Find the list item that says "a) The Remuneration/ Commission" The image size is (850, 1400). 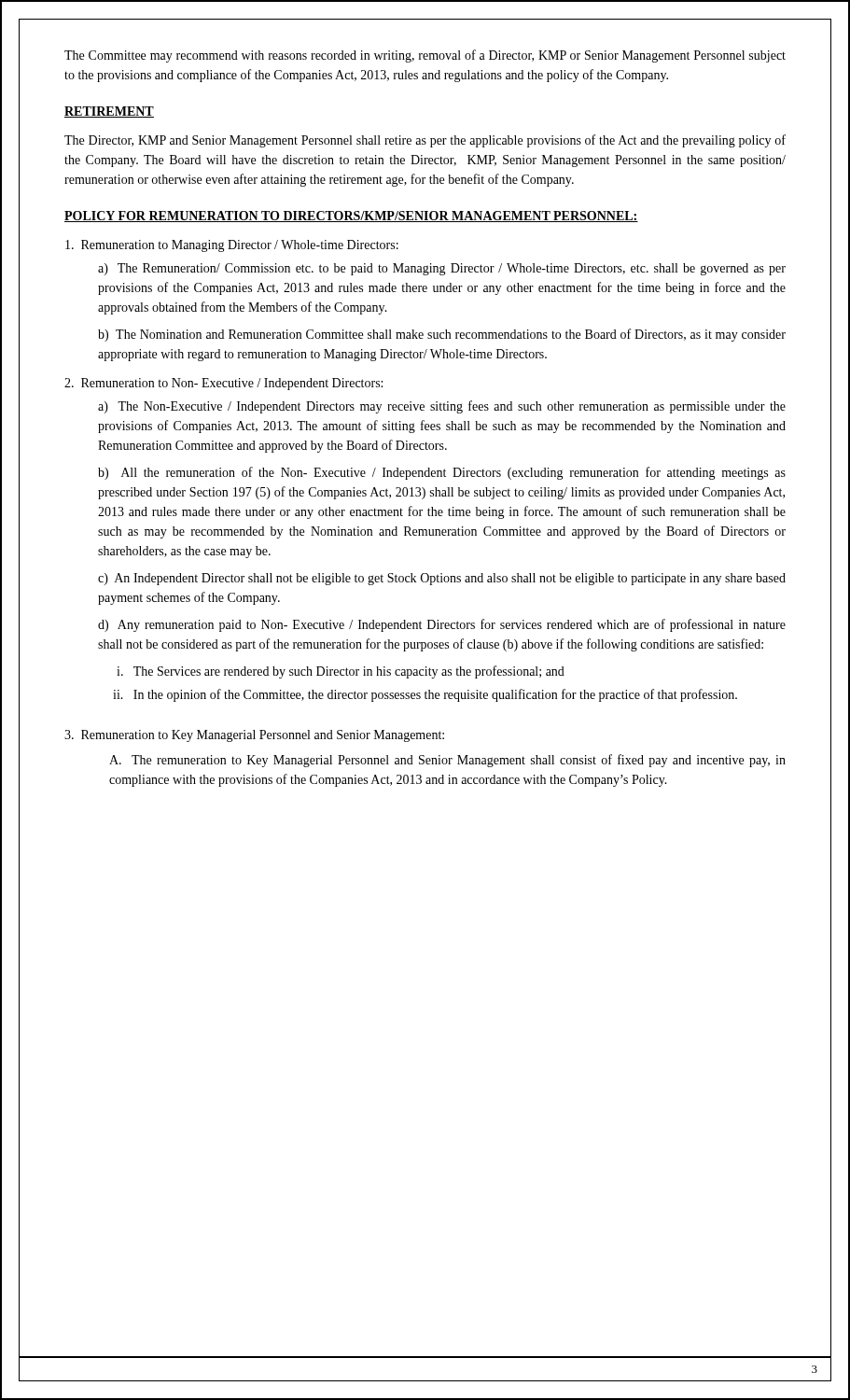[442, 288]
